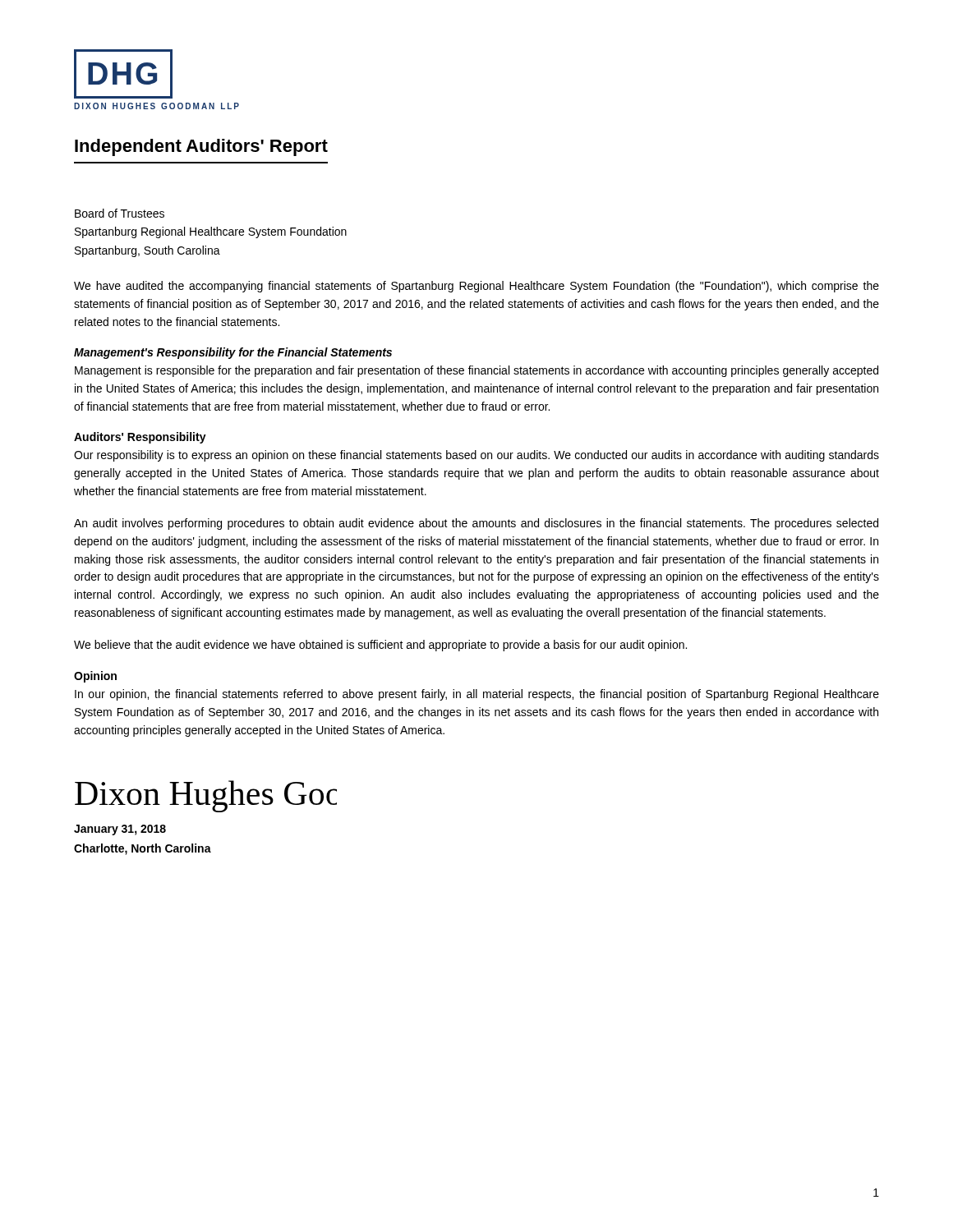
Task: Point to the text starting "Our responsibility is to express"
Action: pos(476,473)
